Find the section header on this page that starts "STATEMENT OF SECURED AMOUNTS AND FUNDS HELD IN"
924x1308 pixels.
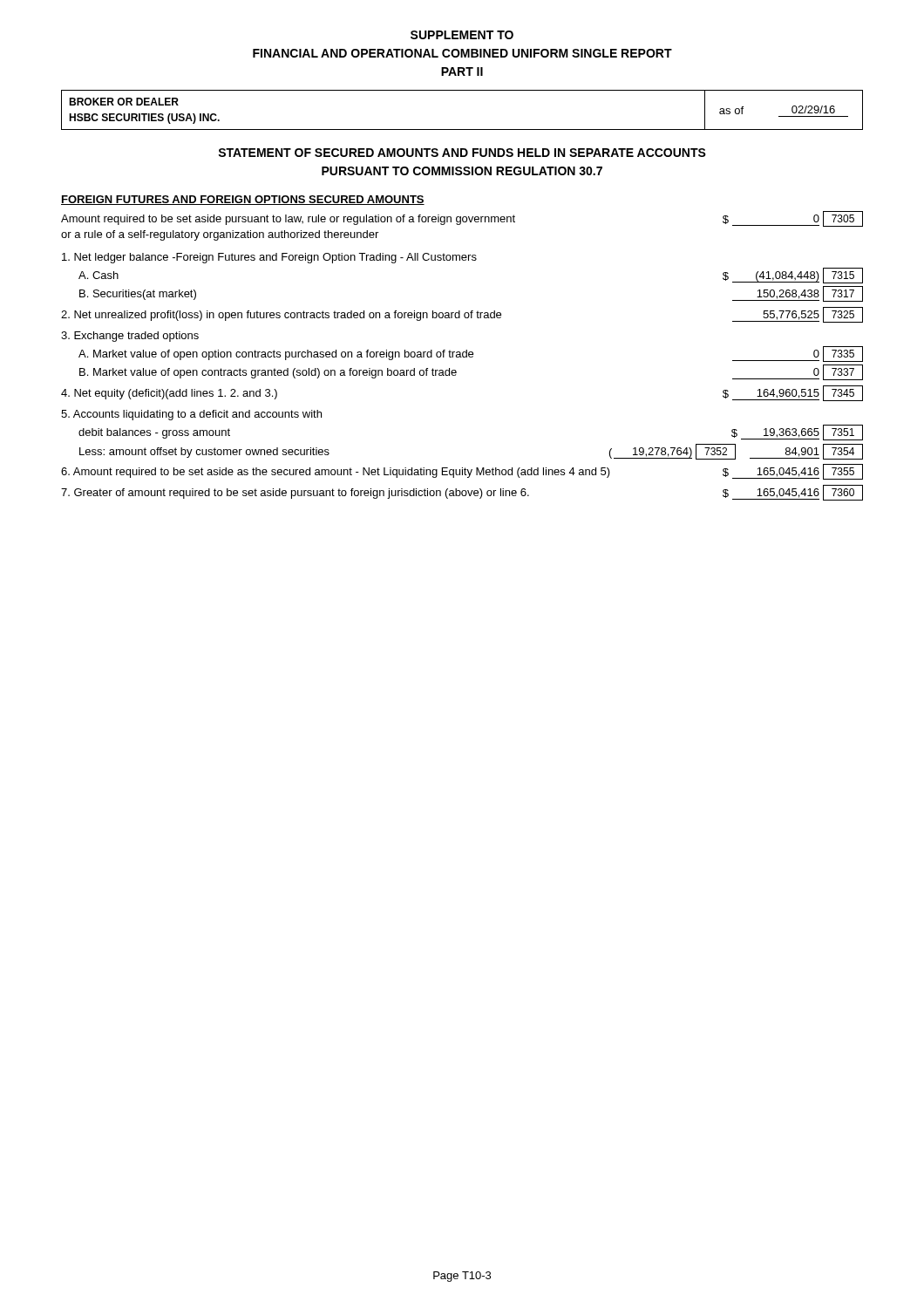462,162
